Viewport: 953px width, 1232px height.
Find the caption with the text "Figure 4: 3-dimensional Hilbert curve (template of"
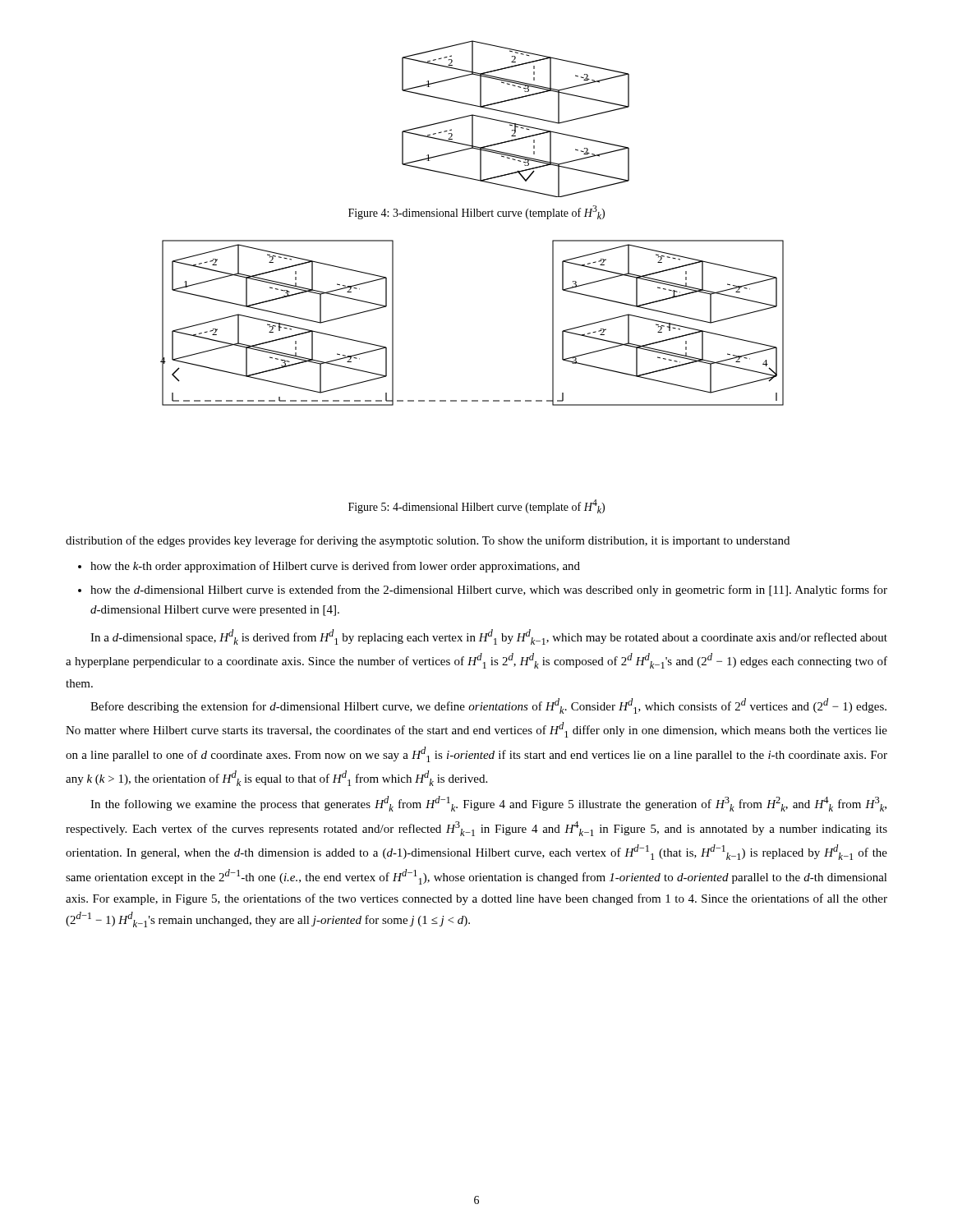coord(476,213)
